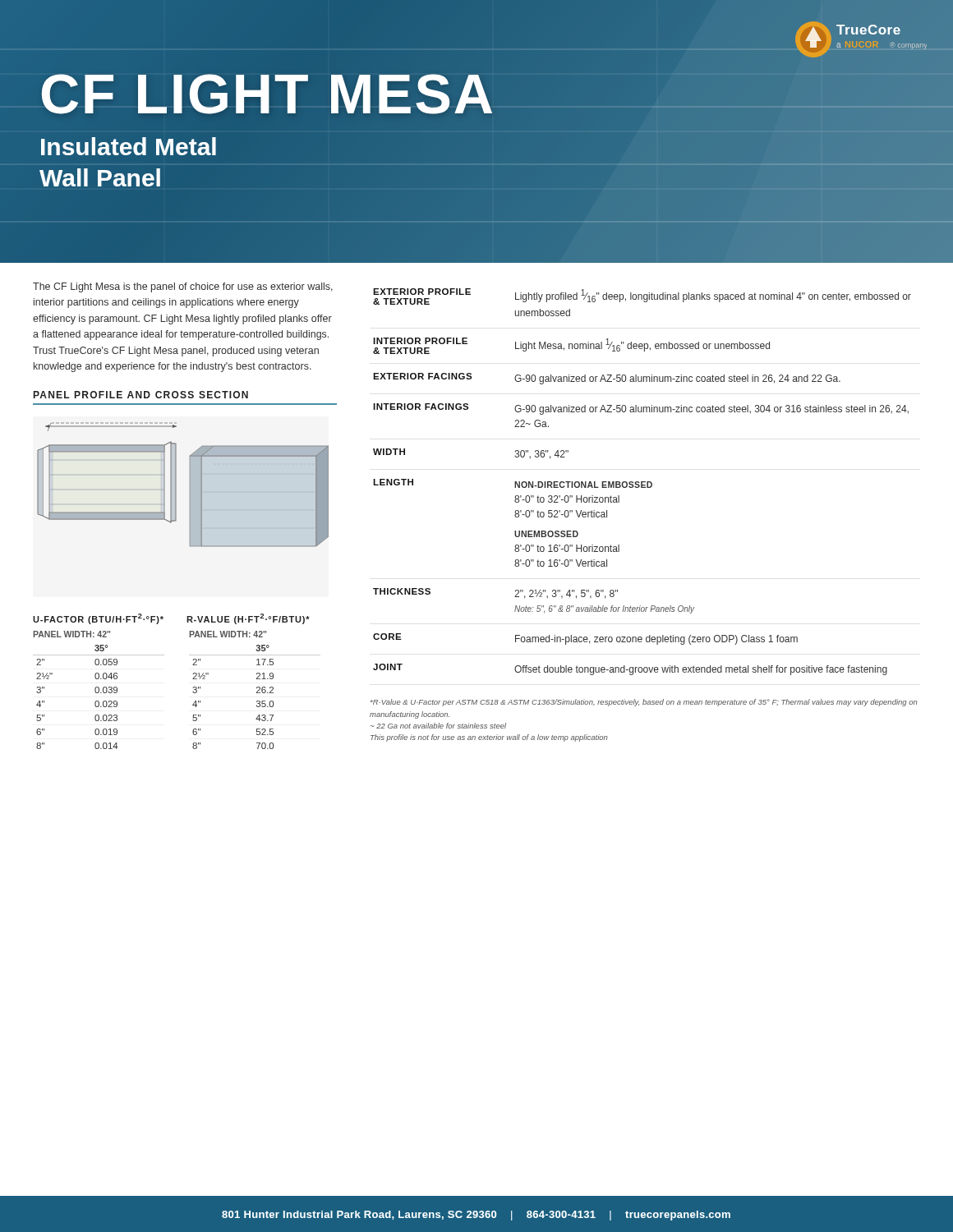
Task: Click on the logo
Action: 861,41
